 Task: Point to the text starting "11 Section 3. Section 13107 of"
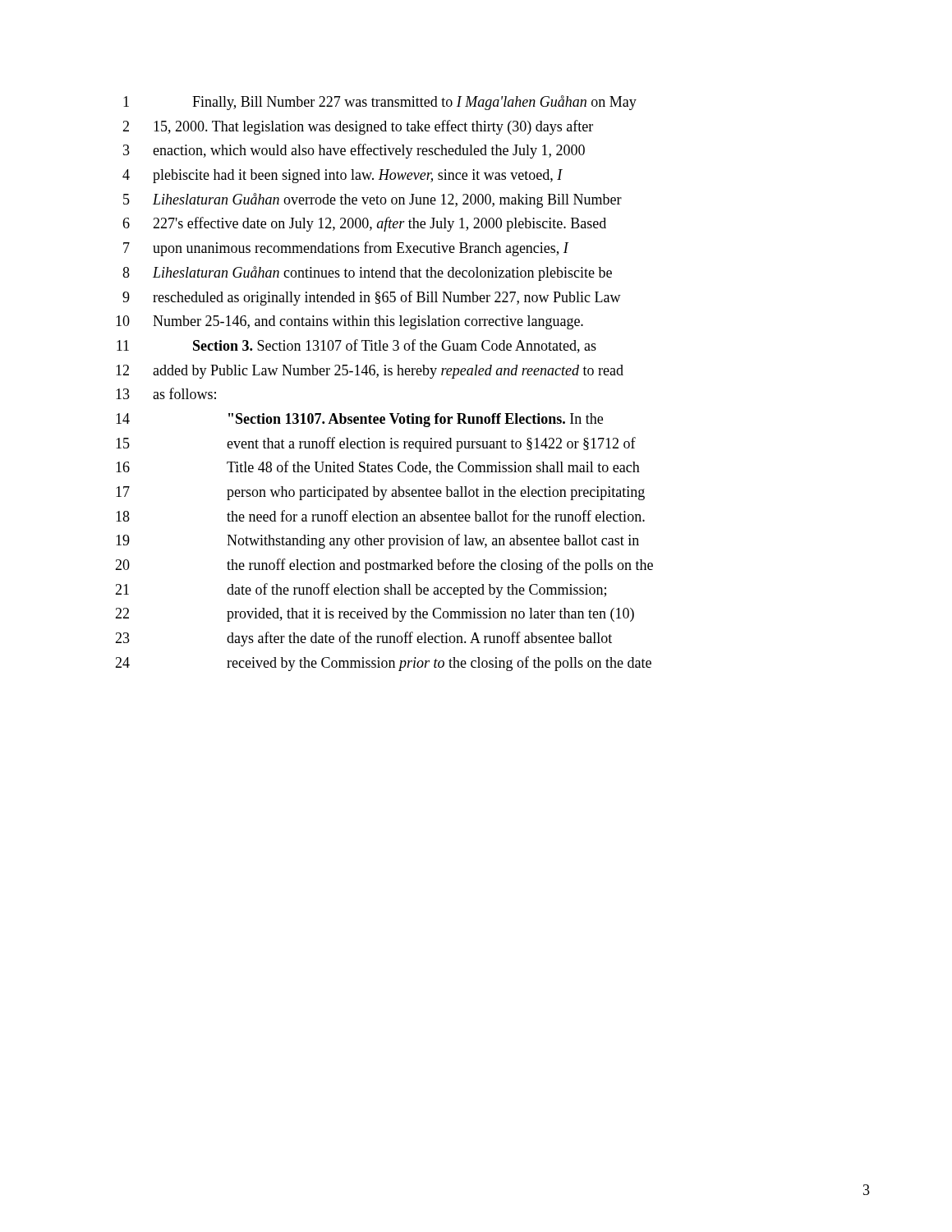pyautogui.click(x=484, y=371)
